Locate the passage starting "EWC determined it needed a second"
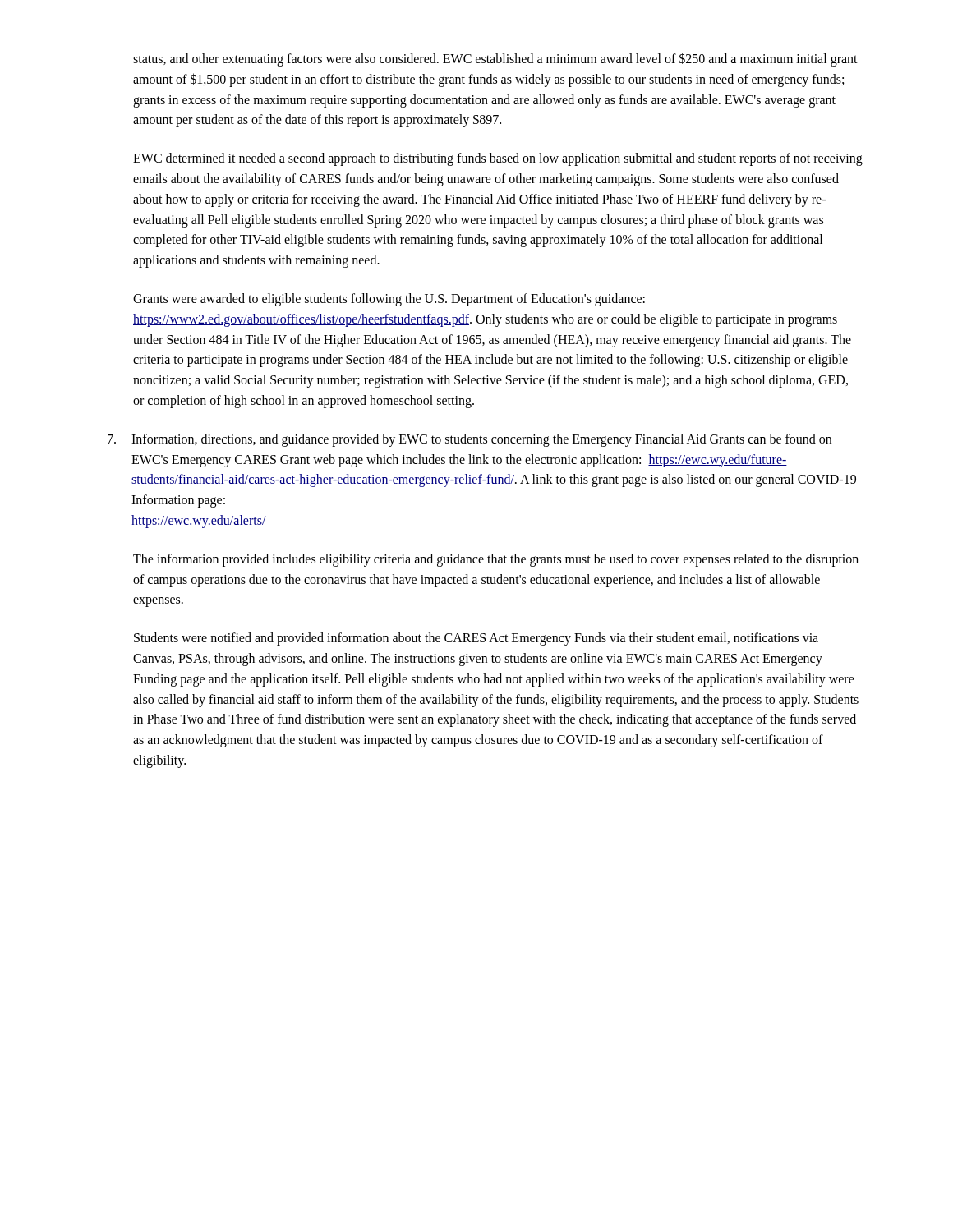 coord(498,209)
